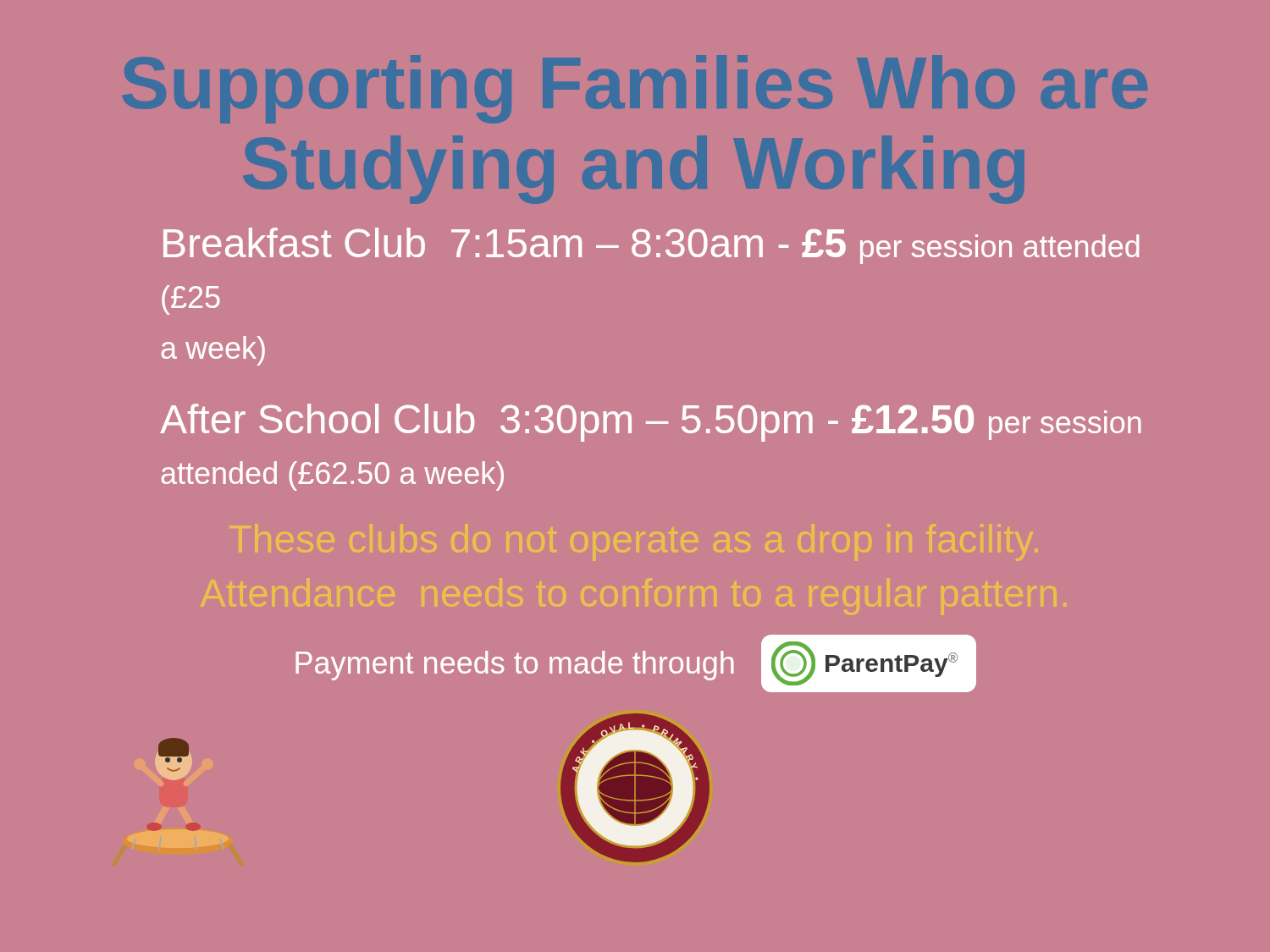The image size is (1270, 952).
Task: Find the illustration
Action: (x=178, y=798)
